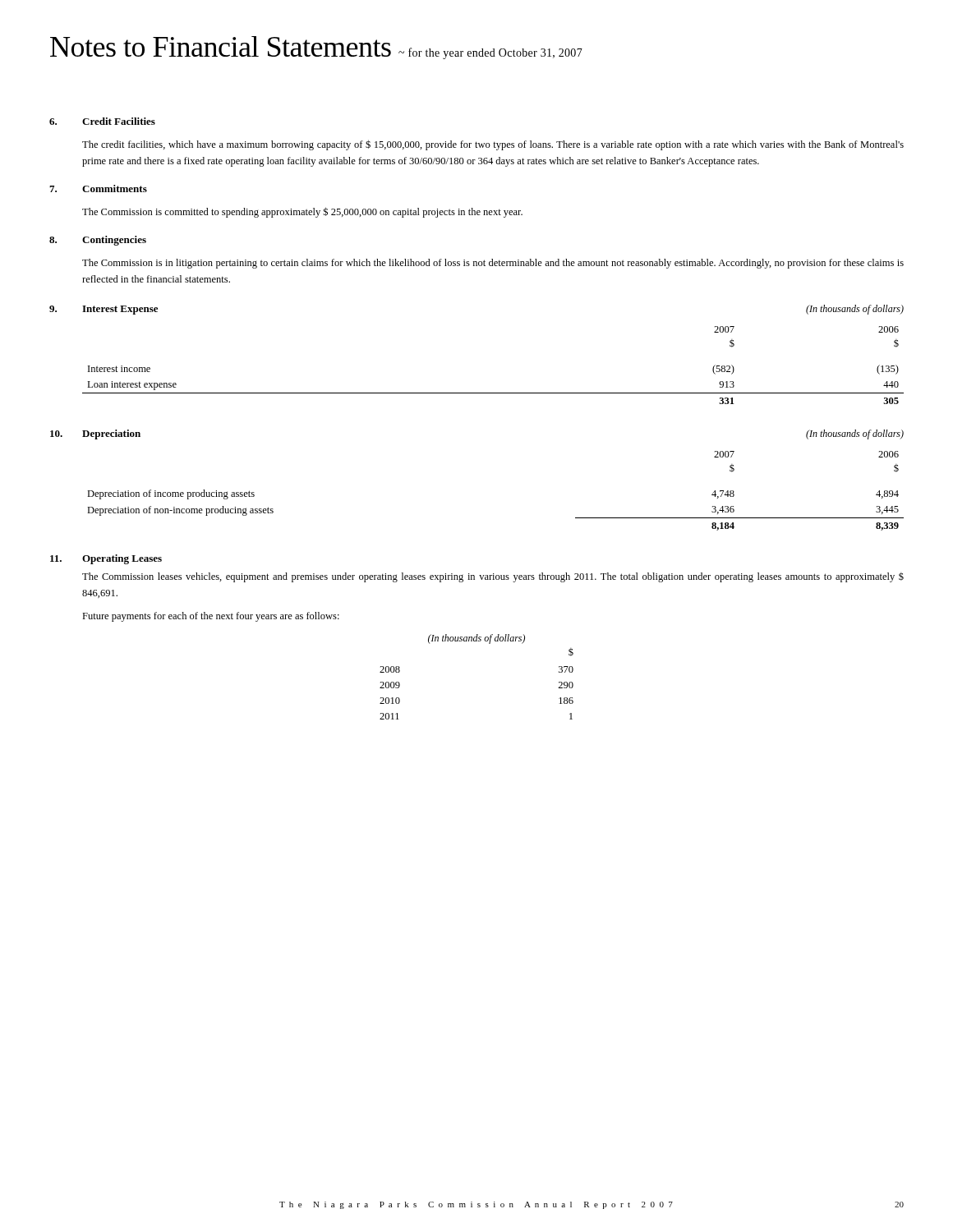Navigate to the text block starting "6. Credit Facilities"
The width and height of the screenshot is (953, 1232).
[102, 121]
